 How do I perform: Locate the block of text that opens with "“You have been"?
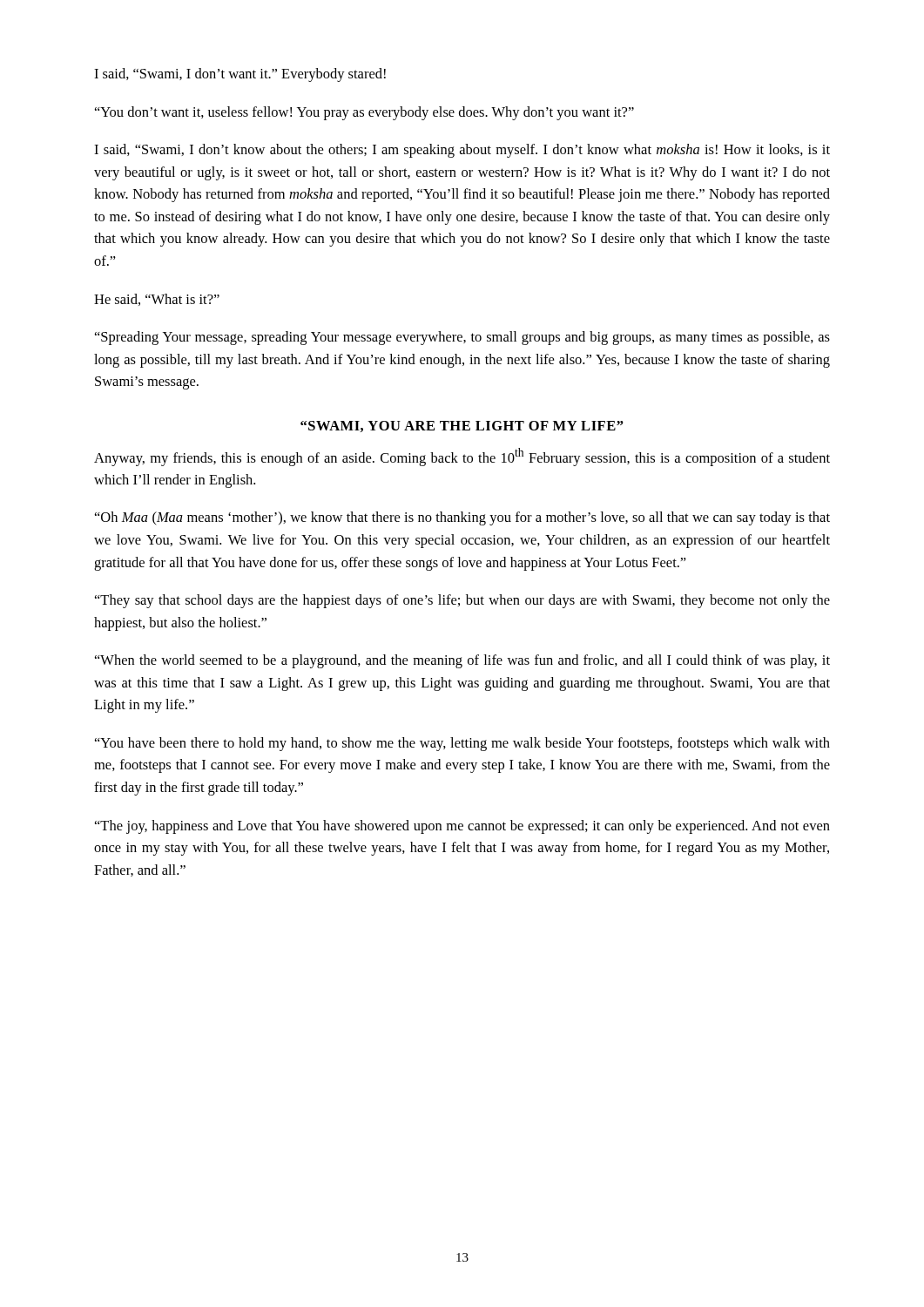462,765
